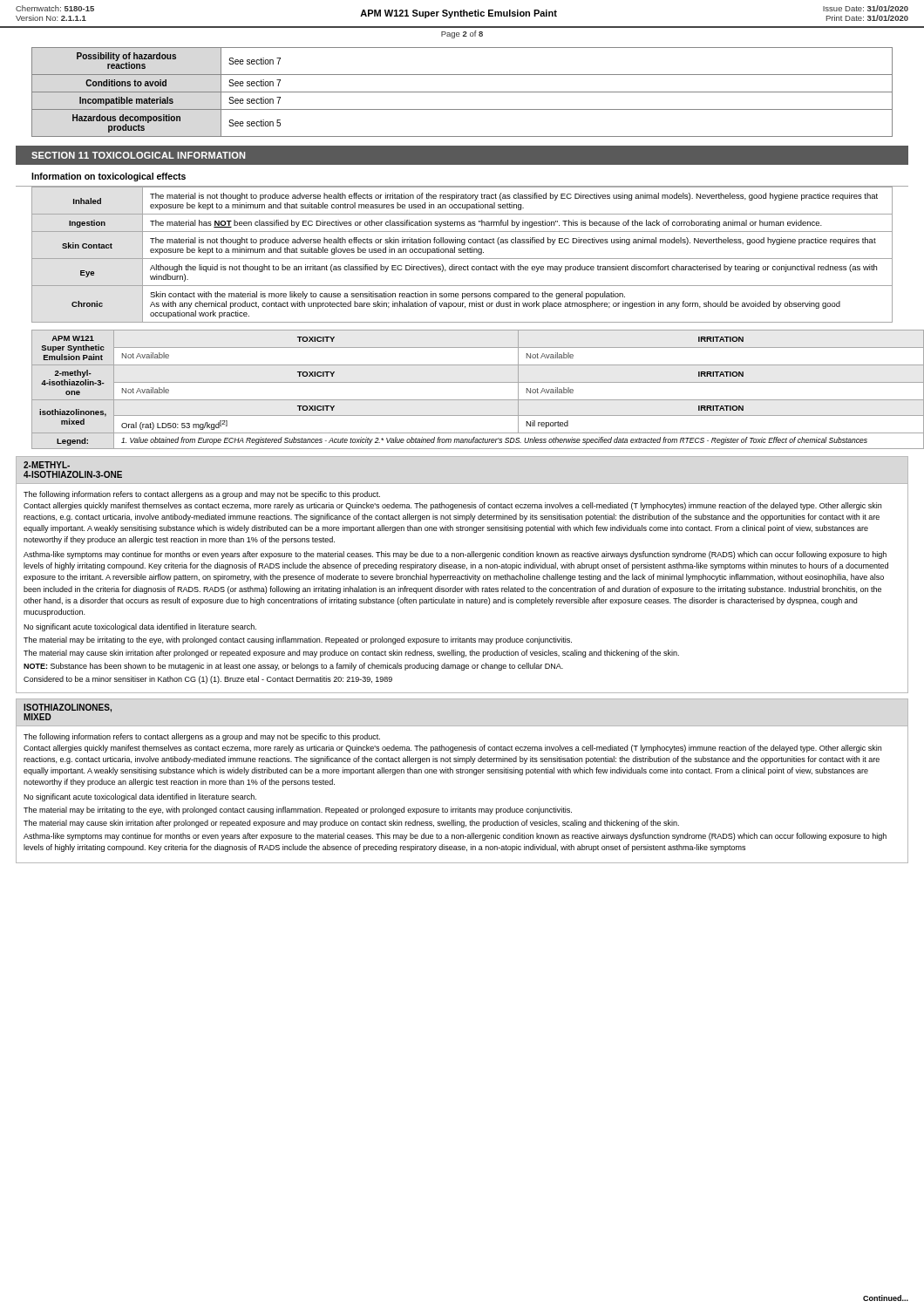Select the section header containing "Information on toxicological effects"
The width and height of the screenshot is (924, 1308).
pyautogui.click(x=109, y=176)
